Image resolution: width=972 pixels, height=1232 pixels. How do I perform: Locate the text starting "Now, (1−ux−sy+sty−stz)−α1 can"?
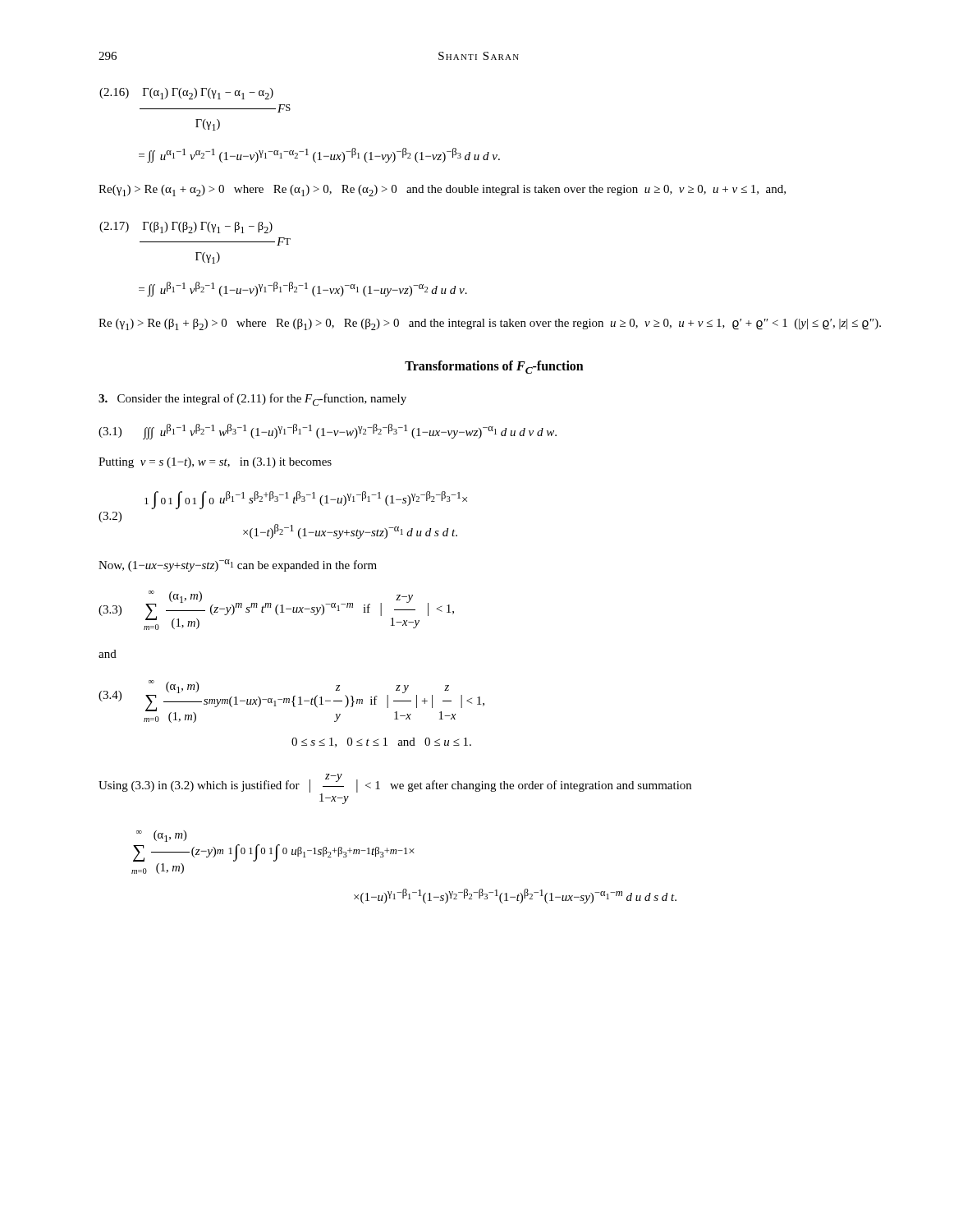click(x=238, y=564)
